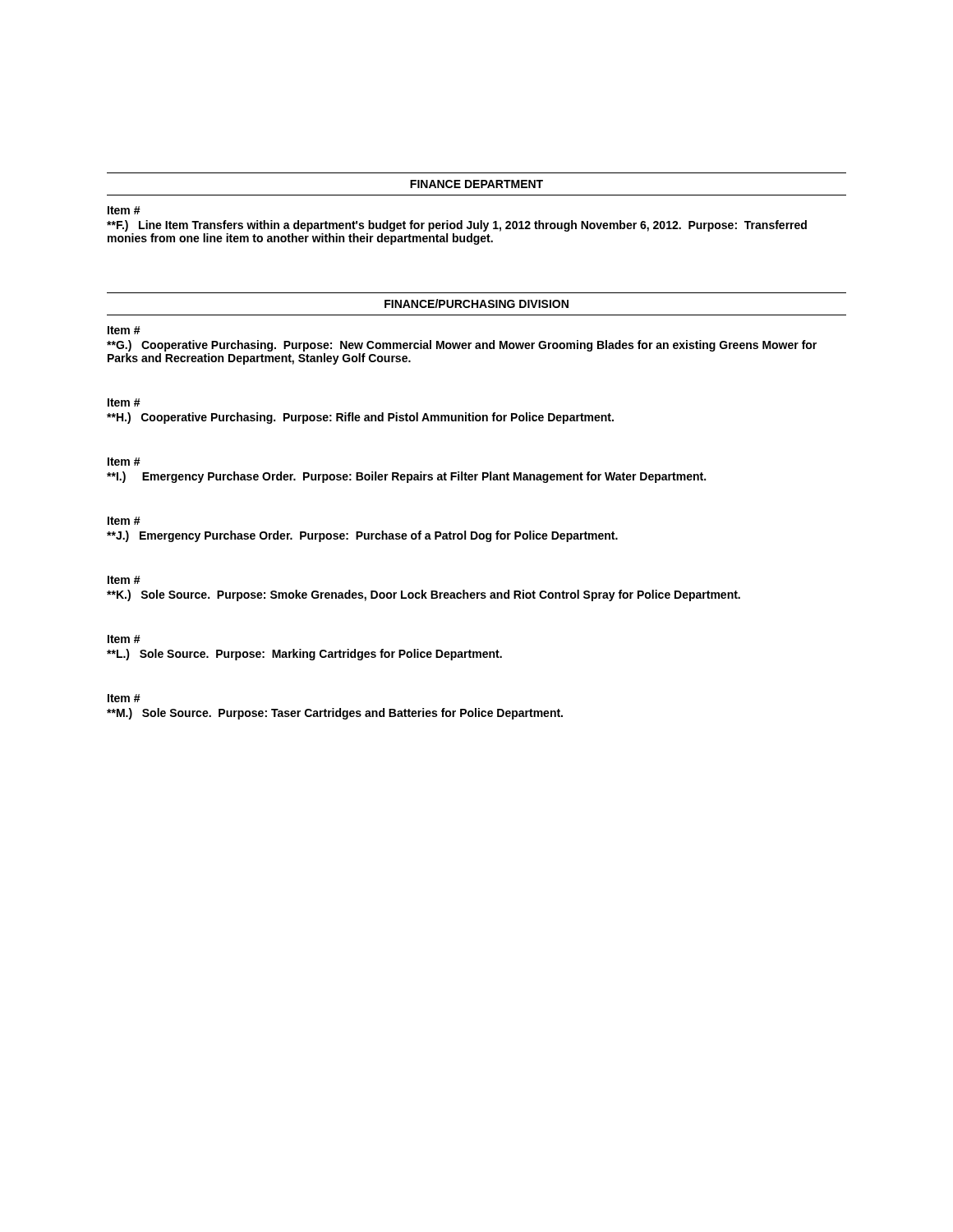Find the element starting "Item # **I.) Emergency Purchase Order. Purpose: Boiler"

pyautogui.click(x=476, y=469)
